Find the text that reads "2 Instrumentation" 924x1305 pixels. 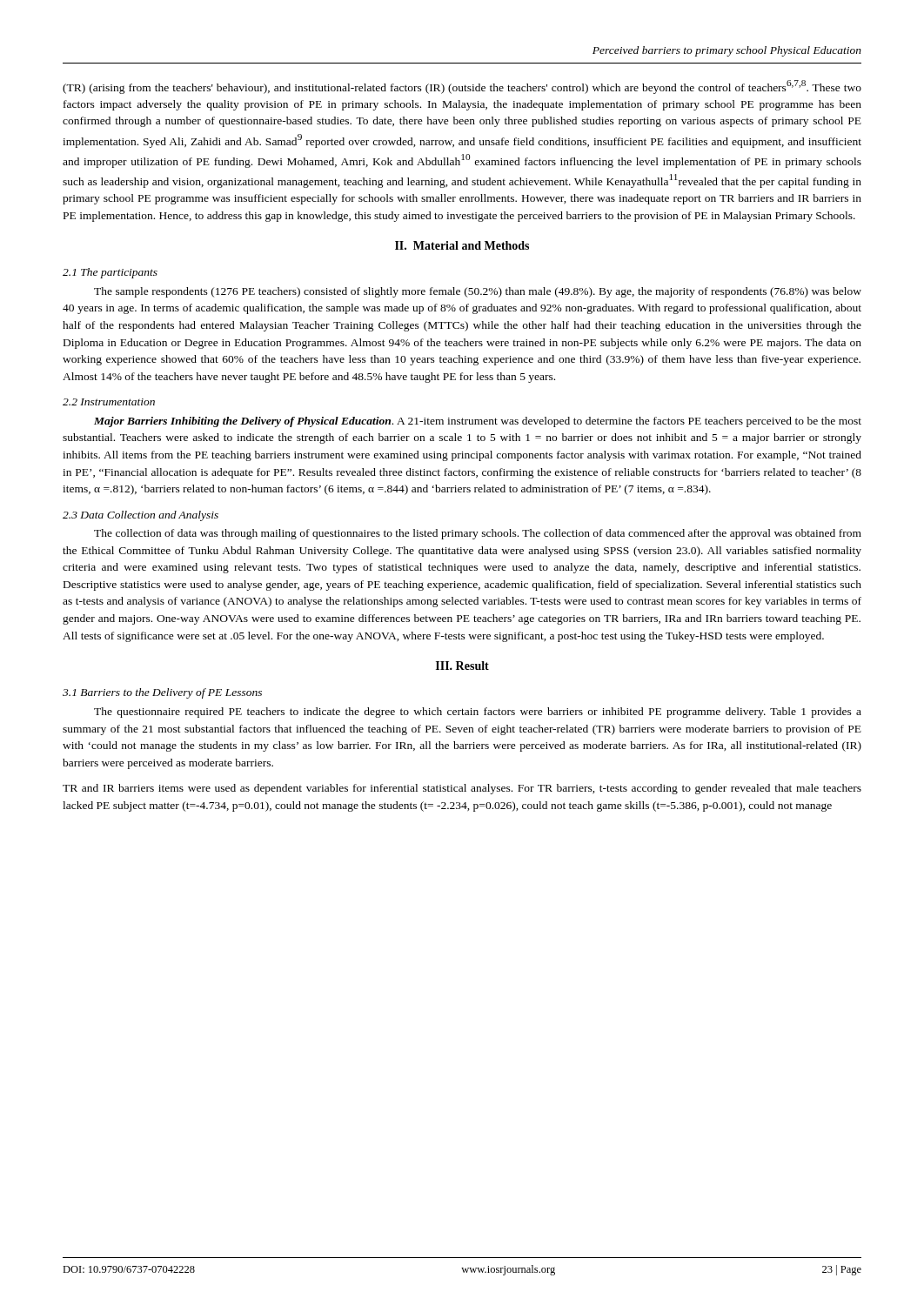click(x=109, y=402)
